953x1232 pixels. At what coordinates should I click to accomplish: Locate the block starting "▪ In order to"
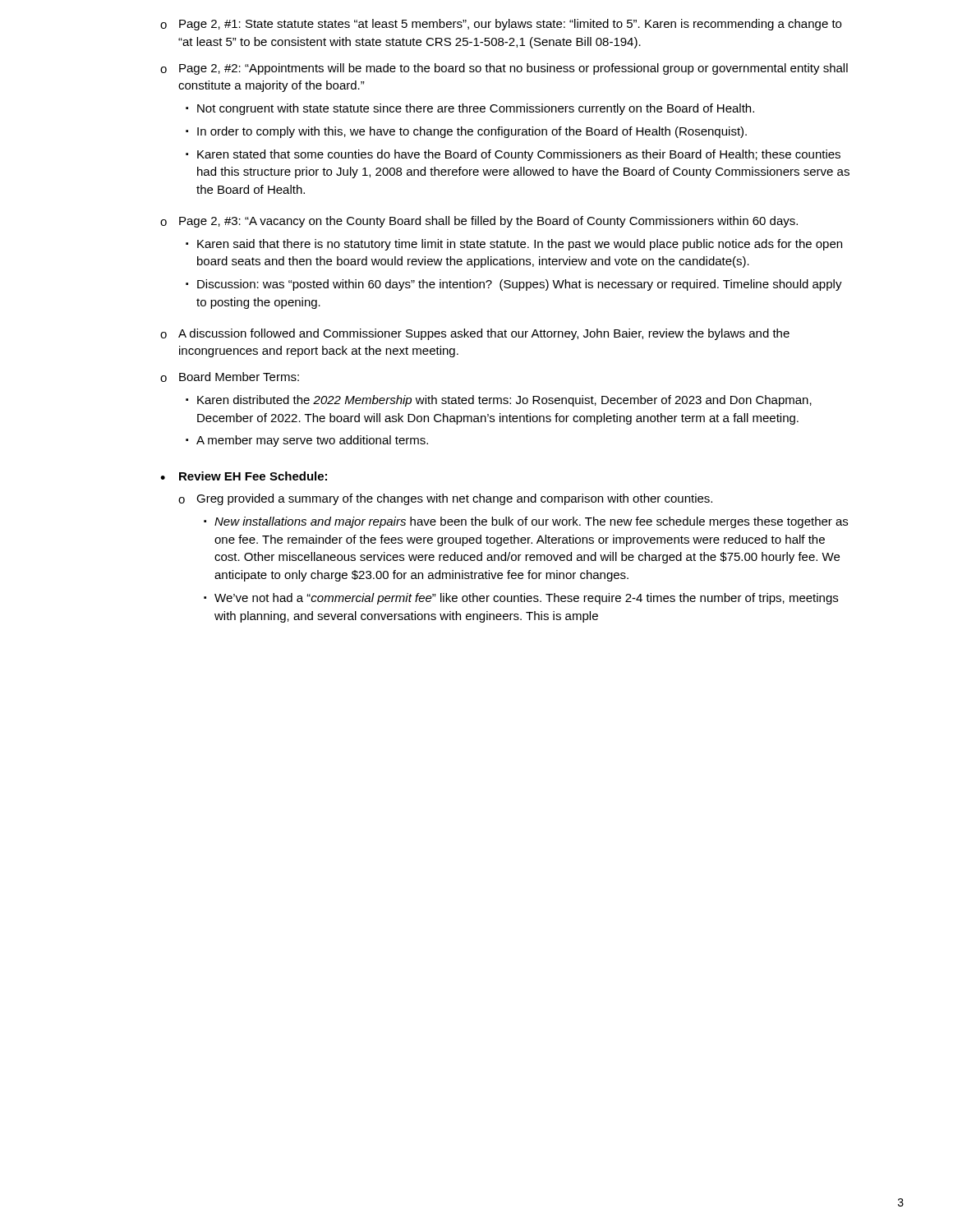514,131
